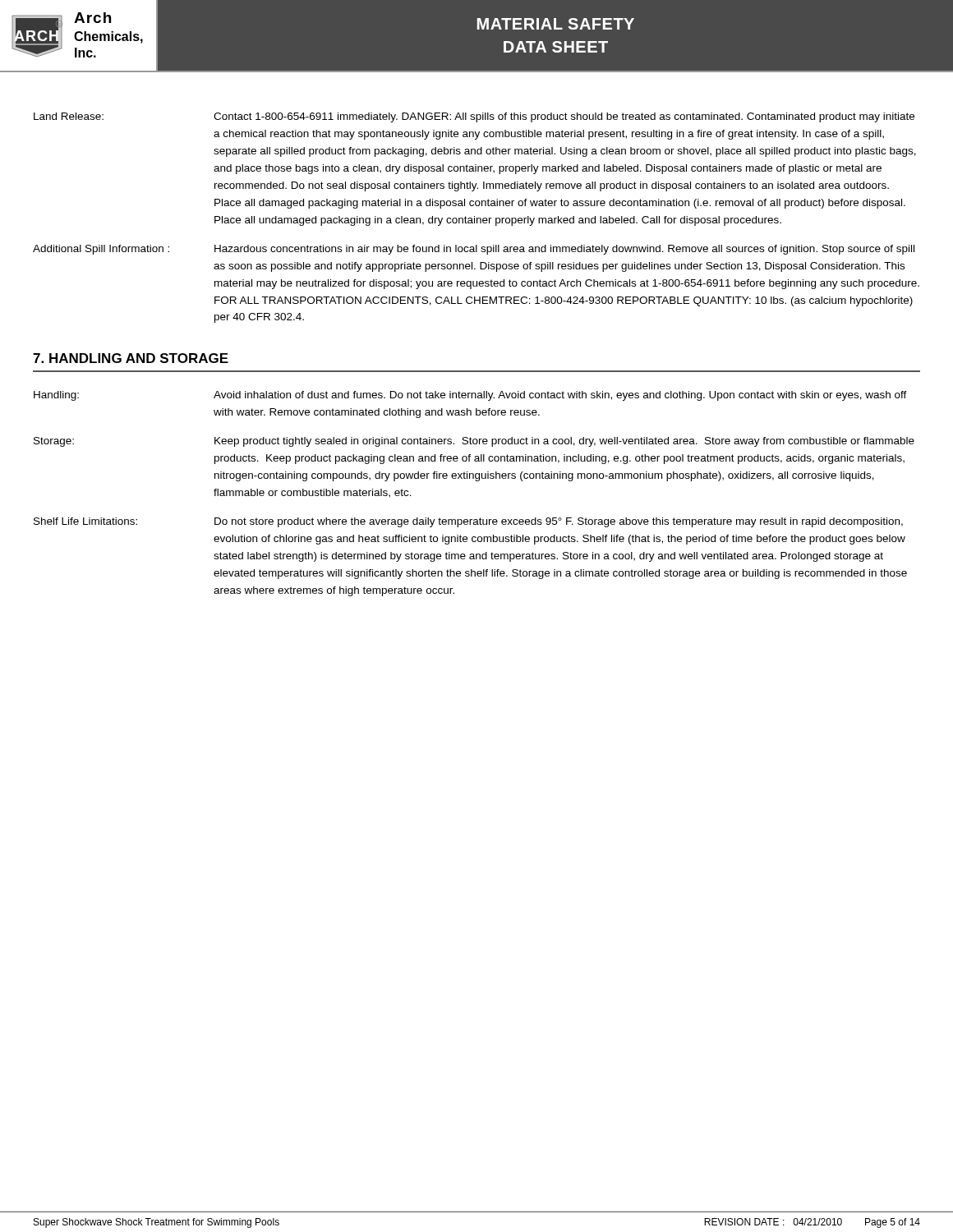Click on the text block starting "Additional Spill Information : Hazardous"
The width and height of the screenshot is (953, 1232).
point(476,283)
